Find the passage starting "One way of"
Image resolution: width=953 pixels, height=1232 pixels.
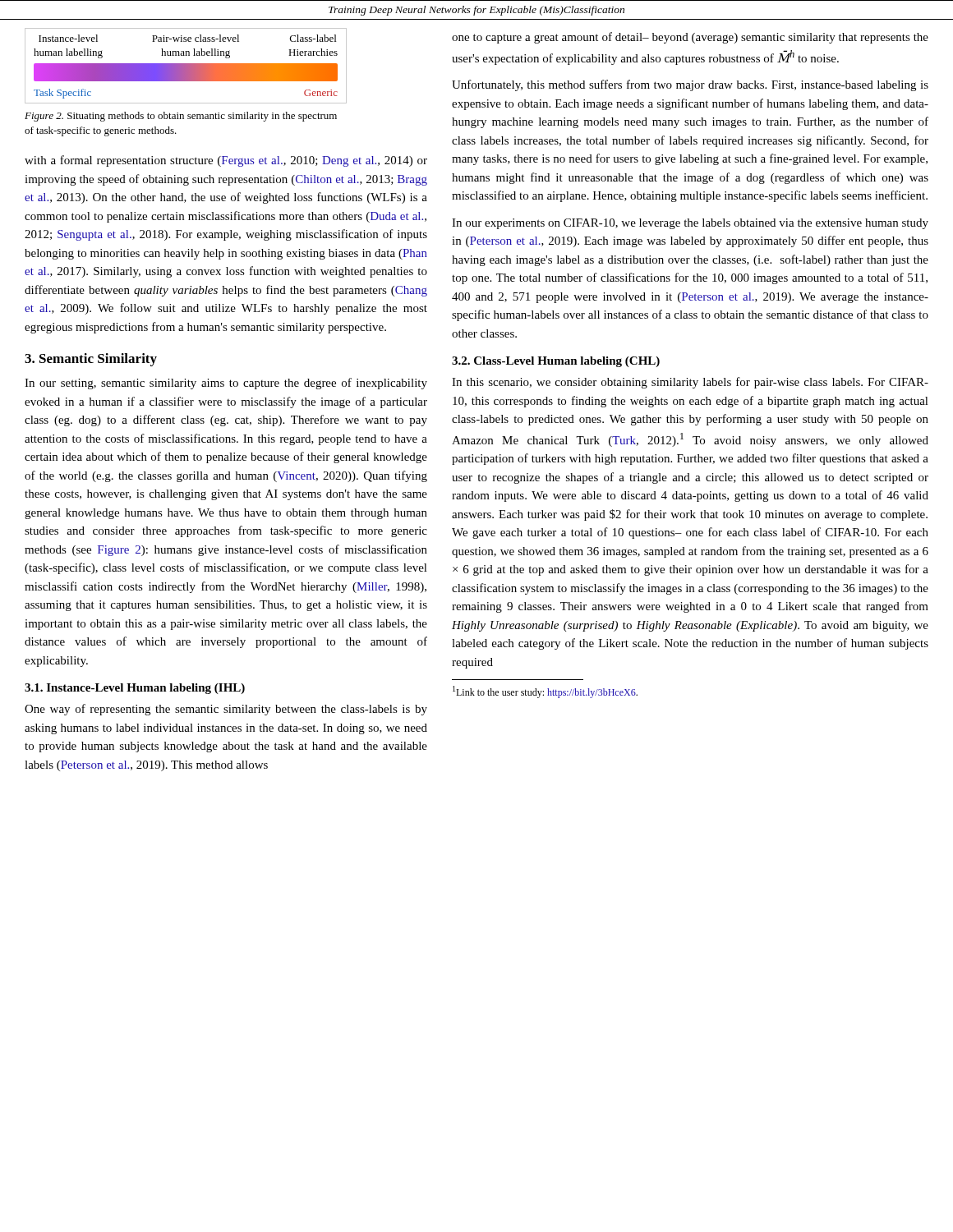pos(226,737)
